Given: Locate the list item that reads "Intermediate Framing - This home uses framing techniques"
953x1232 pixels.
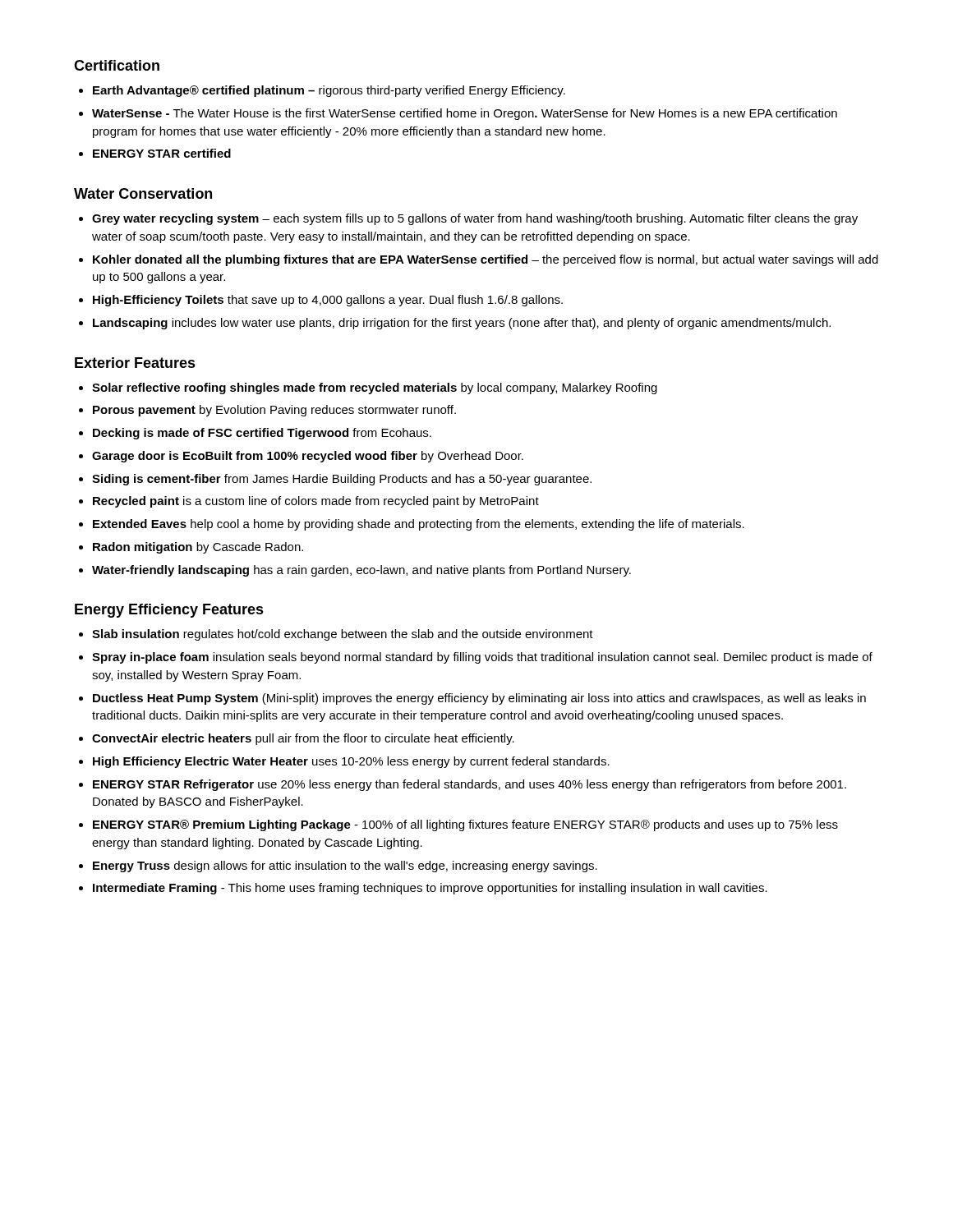Looking at the screenshot, I should pos(476,888).
